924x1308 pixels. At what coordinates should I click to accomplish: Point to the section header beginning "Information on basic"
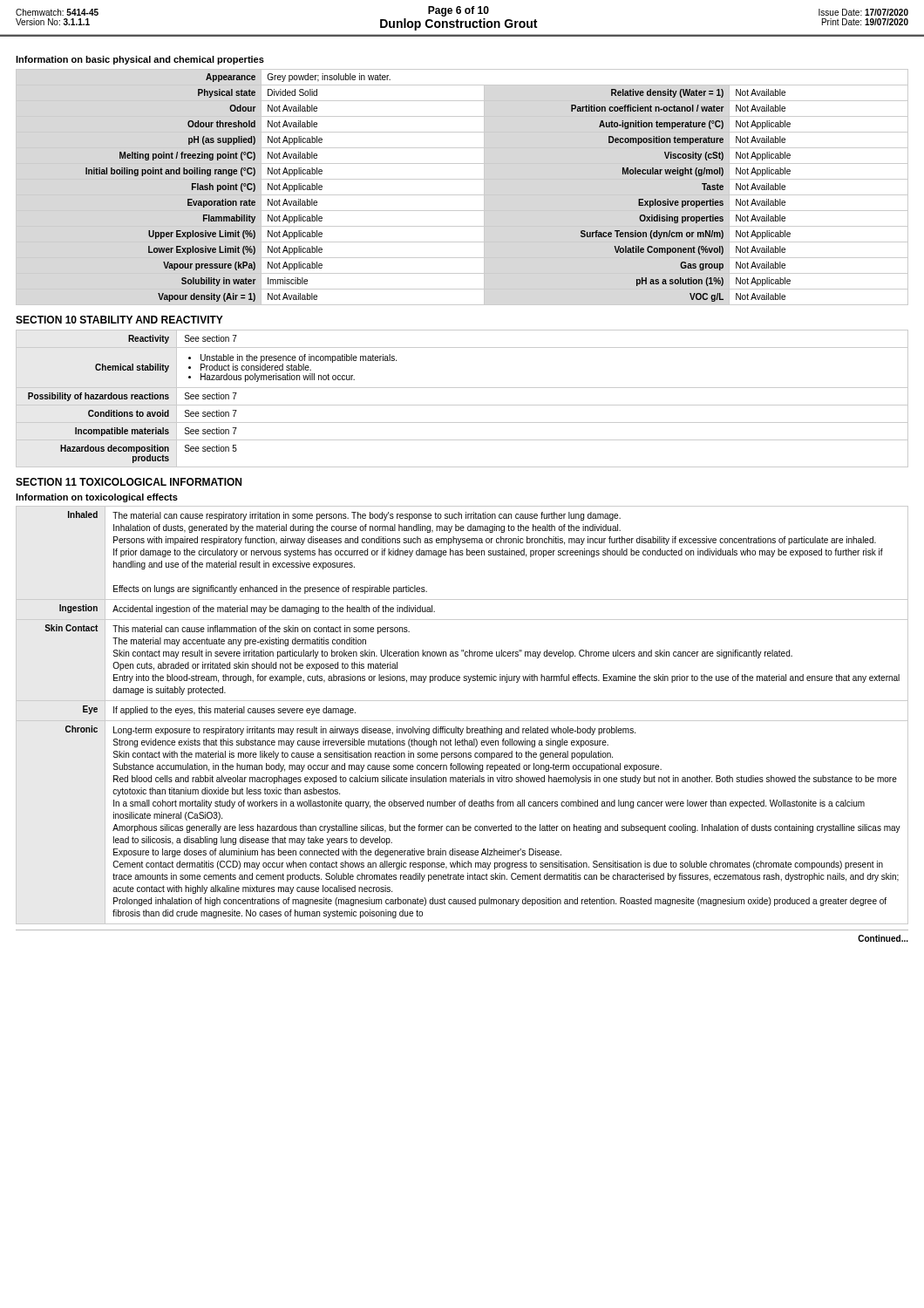tap(140, 59)
